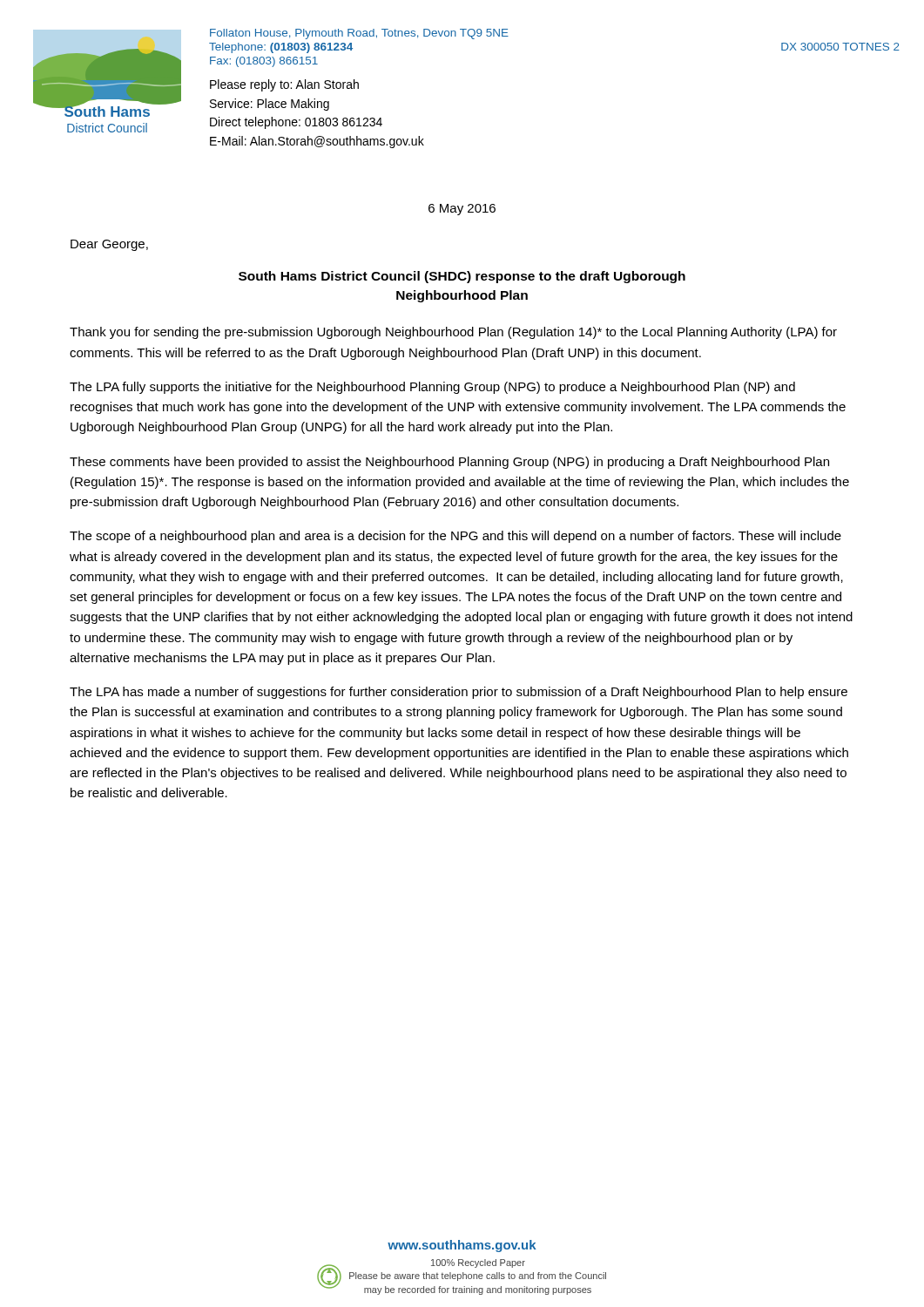Locate the text "6 May 2016"
Screen dimensions: 1307x924
(462, 208)
